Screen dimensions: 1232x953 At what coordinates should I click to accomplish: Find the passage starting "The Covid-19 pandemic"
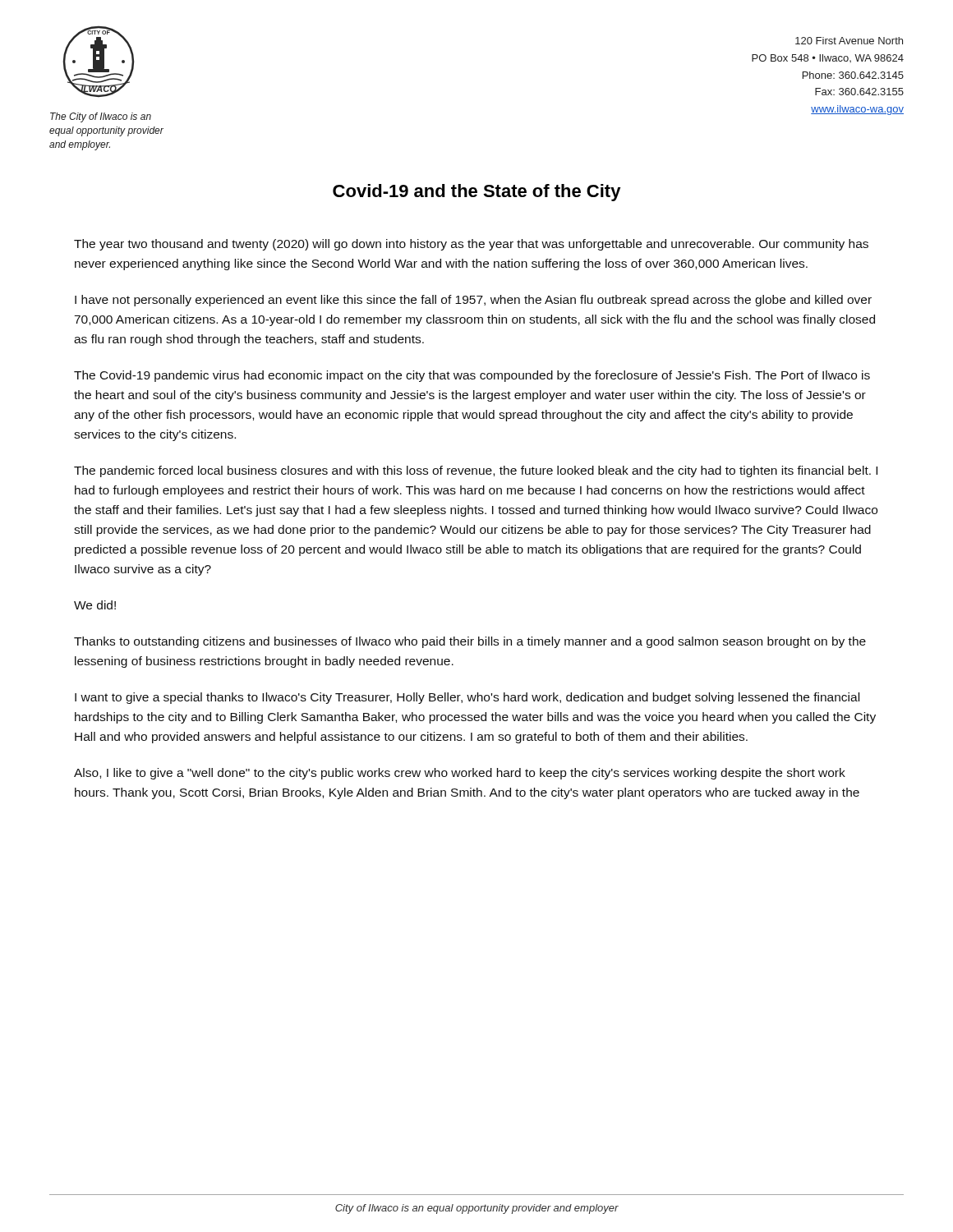pyautogui.click(x=472, y=405)
